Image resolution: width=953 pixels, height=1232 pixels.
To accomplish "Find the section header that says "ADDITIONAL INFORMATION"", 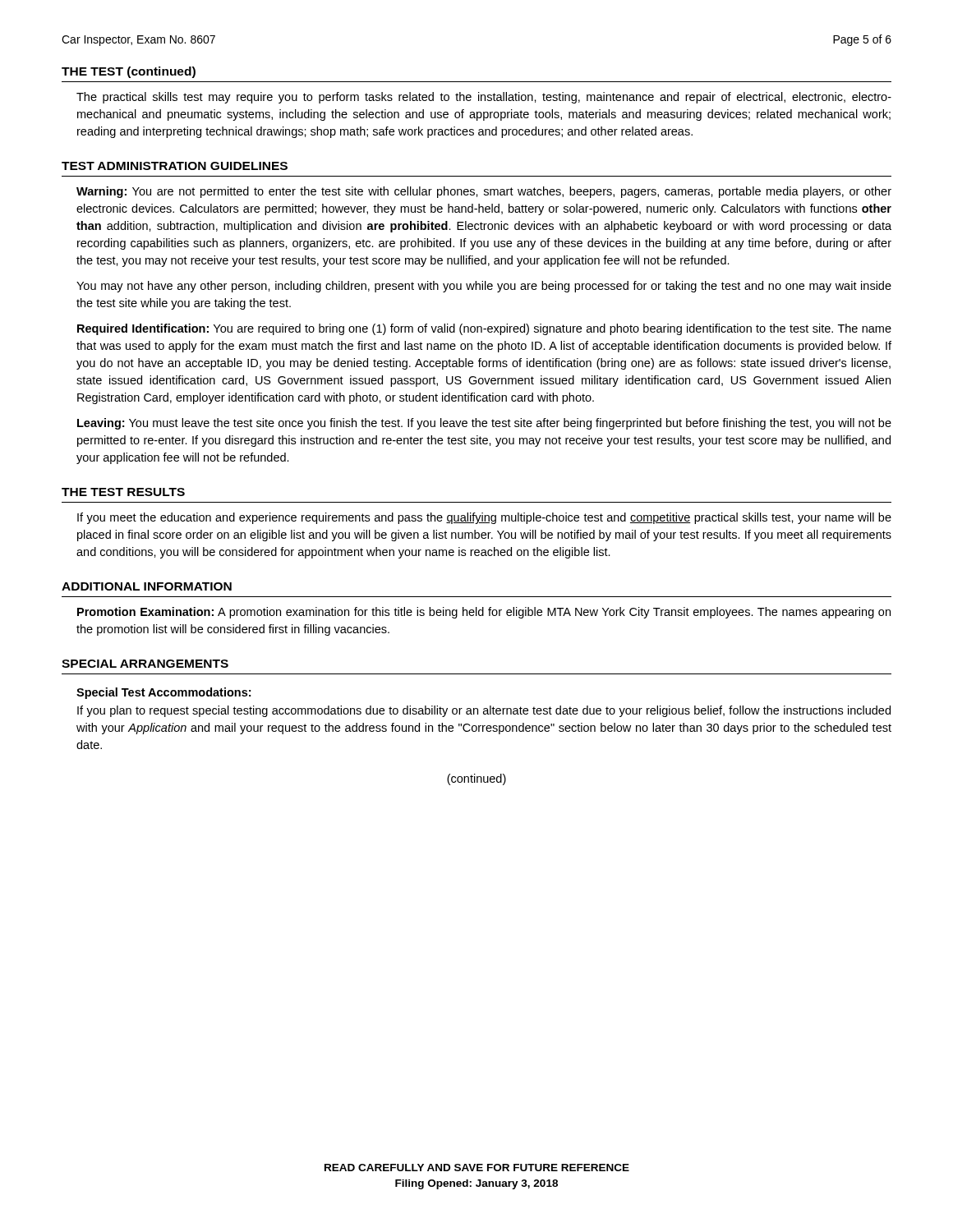I will (x=147, y=586).
